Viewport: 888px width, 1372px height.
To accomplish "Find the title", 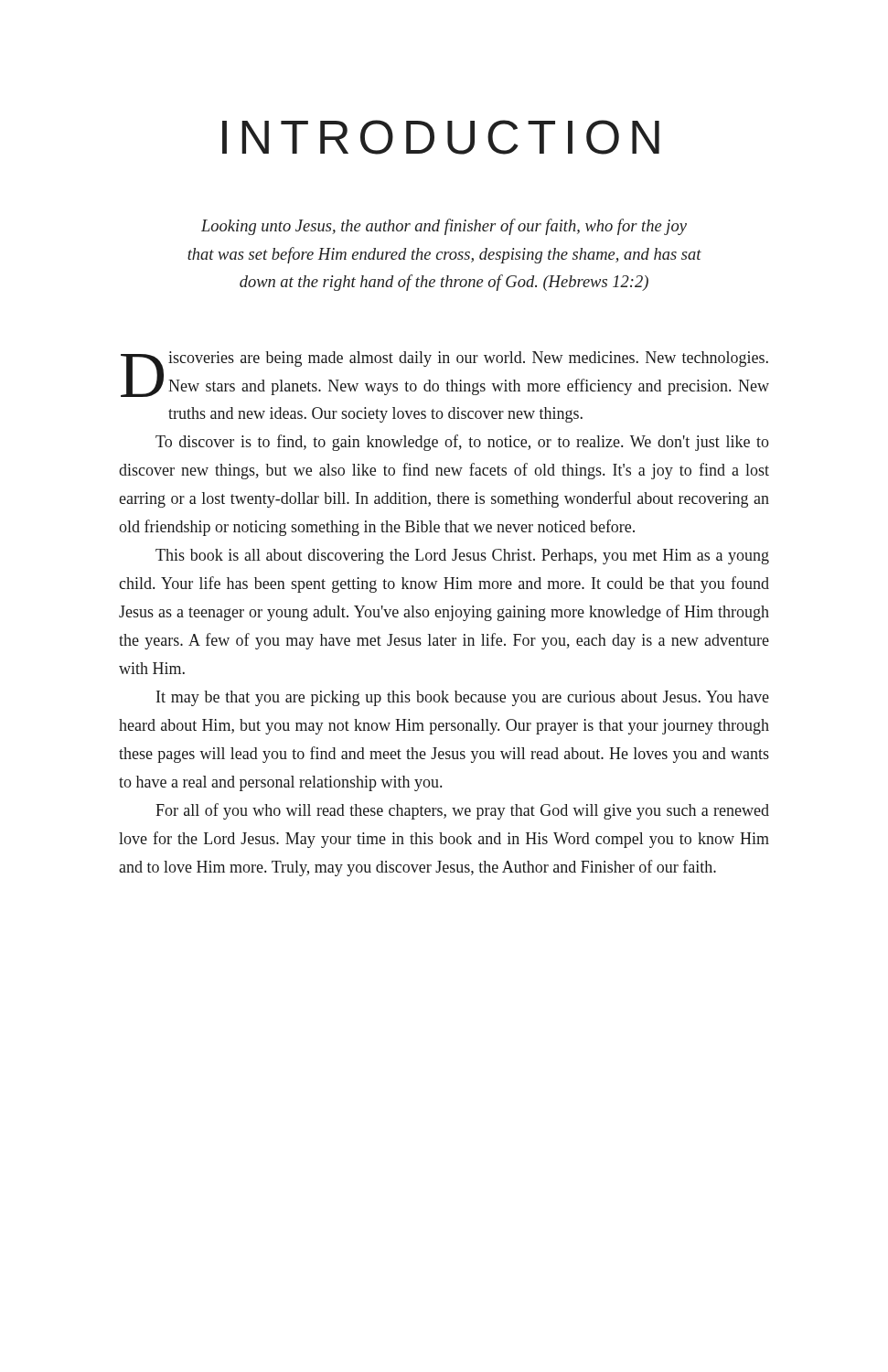I will [x=444, y=137].
